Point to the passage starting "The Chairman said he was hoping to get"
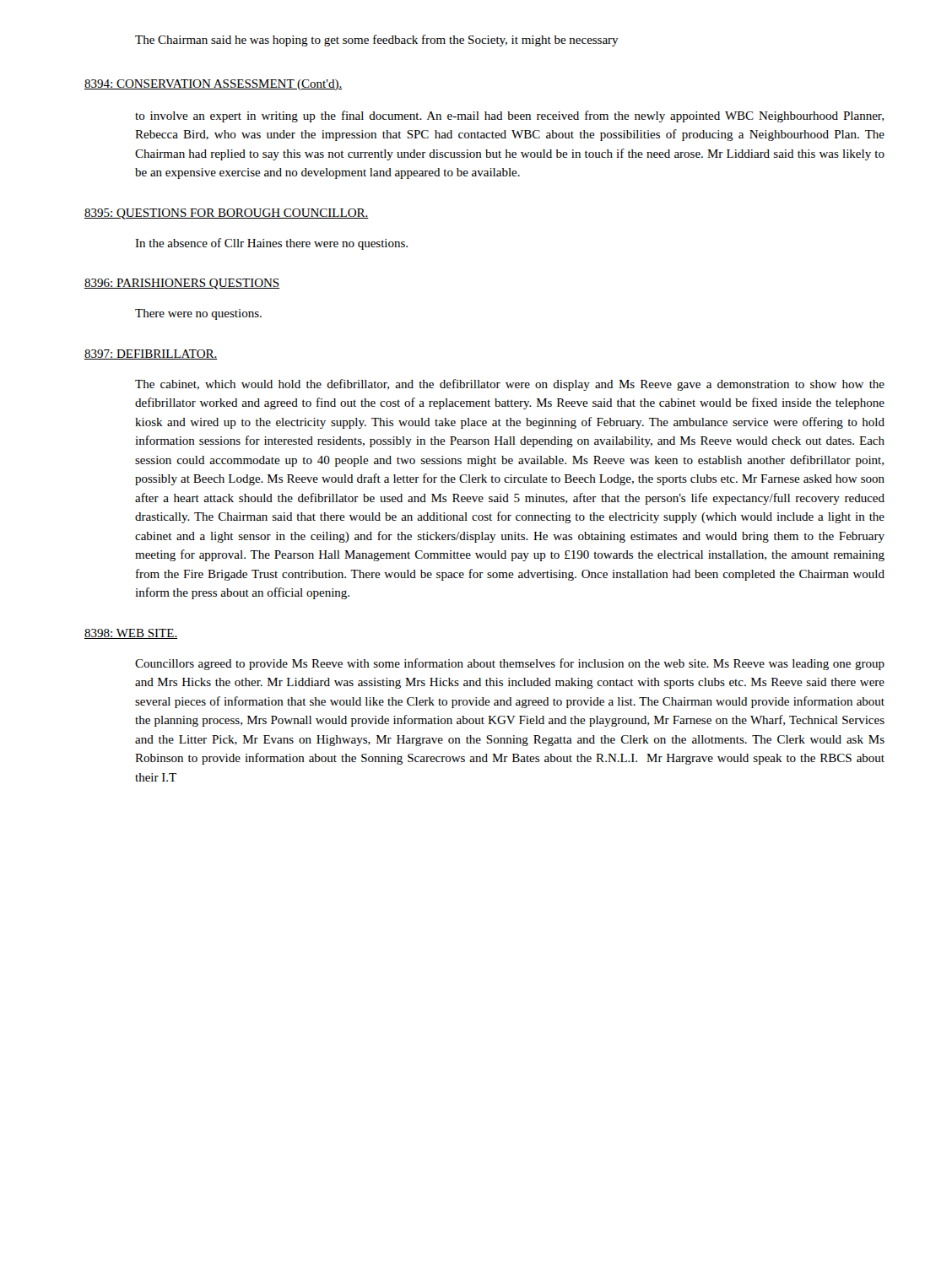The width and height of the screenshot is (952, 1266). (x=377, y=40)
